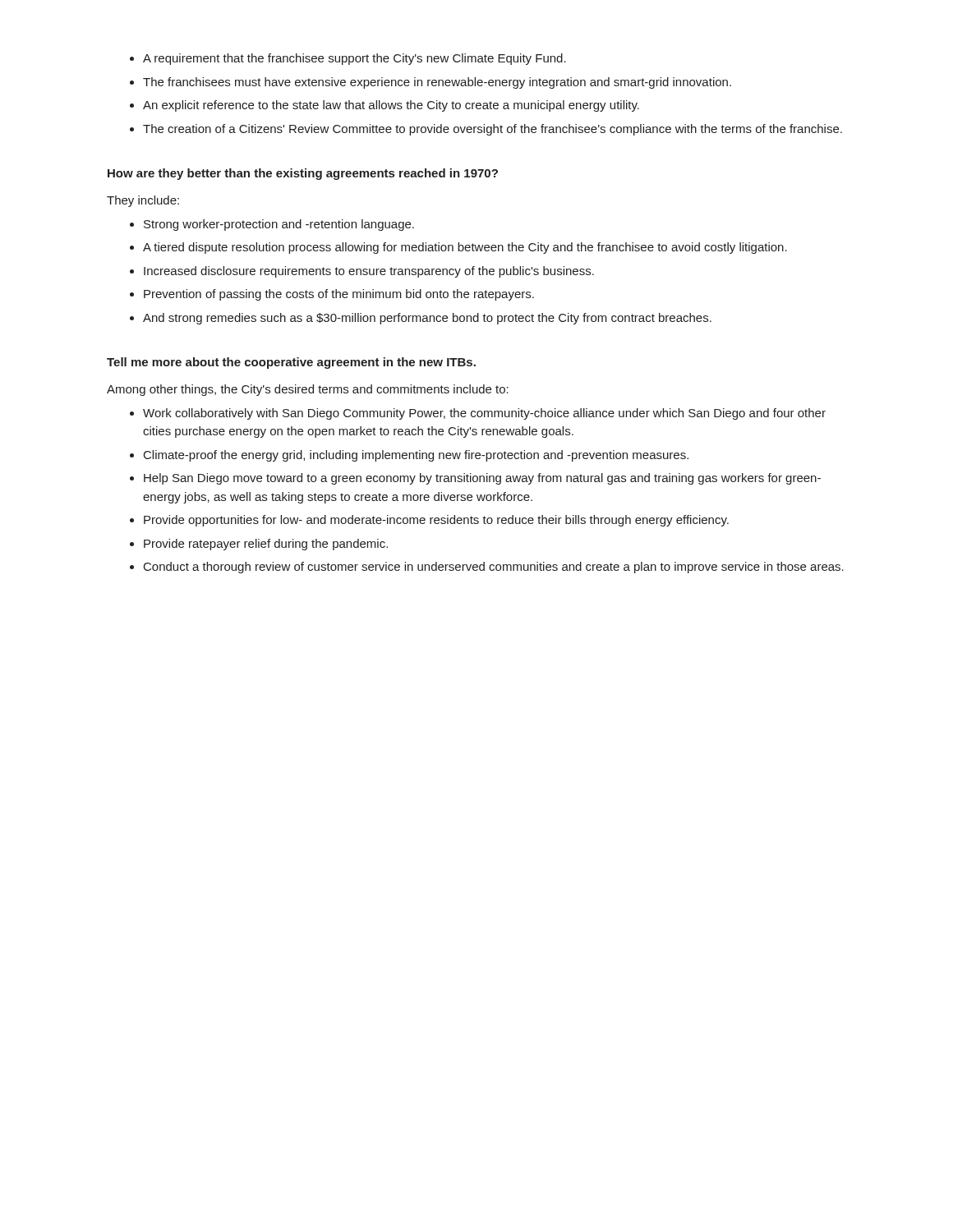Locate the passage starting "Among other things, the City's desired terms"
The image size is (953, 1232).
[x=308, y=389]
